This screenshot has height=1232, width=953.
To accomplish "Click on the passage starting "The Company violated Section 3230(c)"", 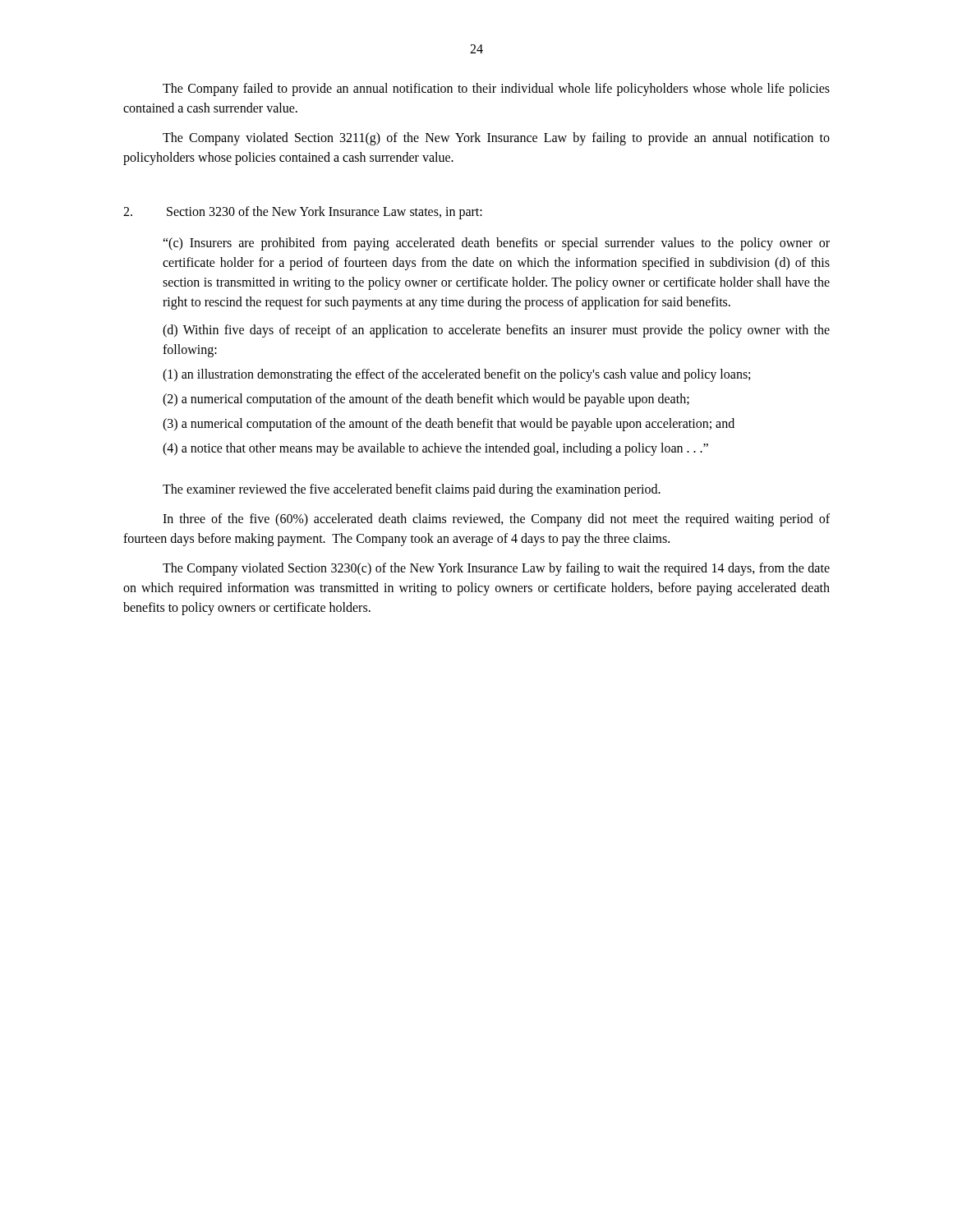I will (476, 588).
